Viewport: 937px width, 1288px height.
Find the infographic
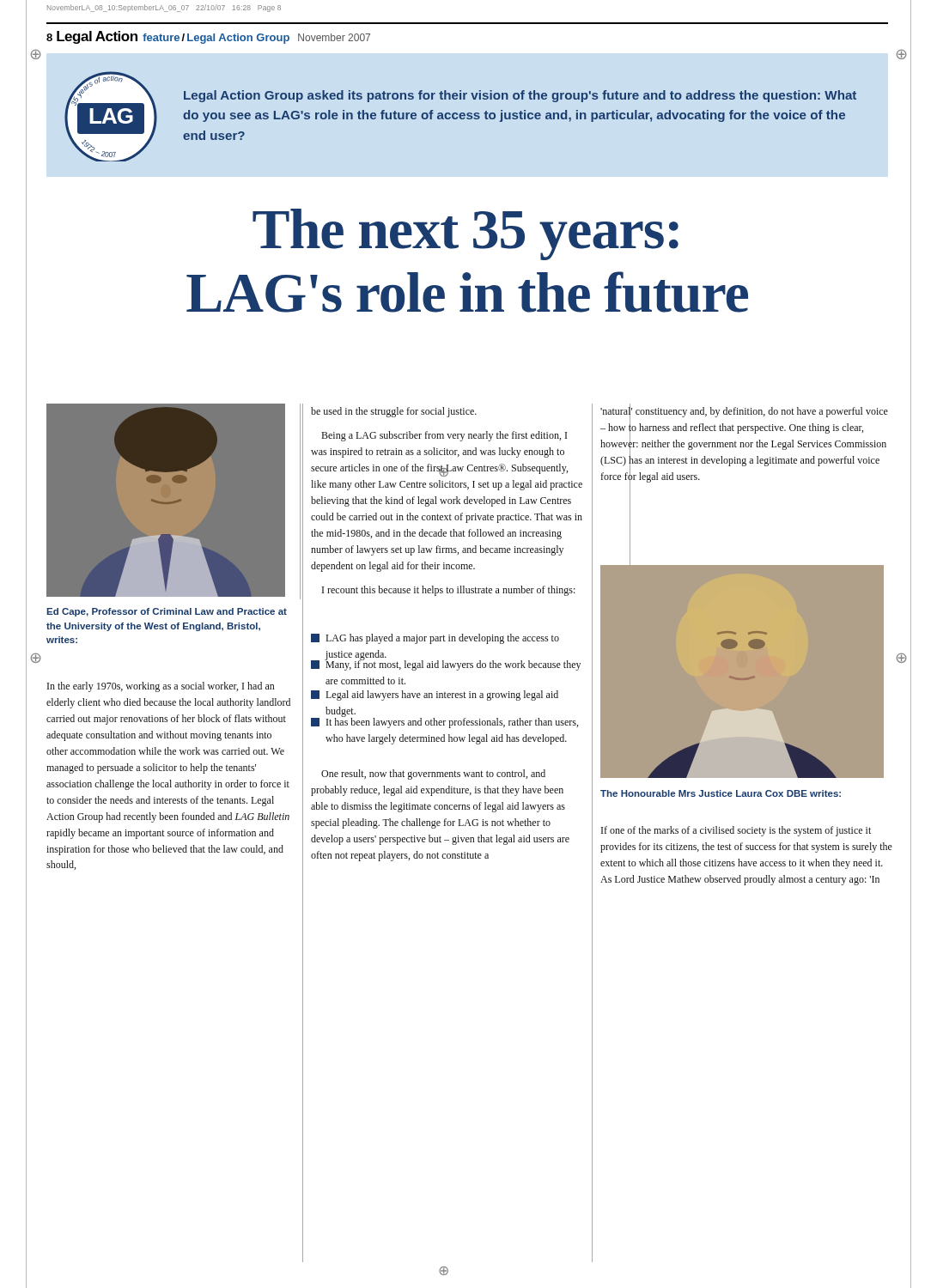[467, 115]
